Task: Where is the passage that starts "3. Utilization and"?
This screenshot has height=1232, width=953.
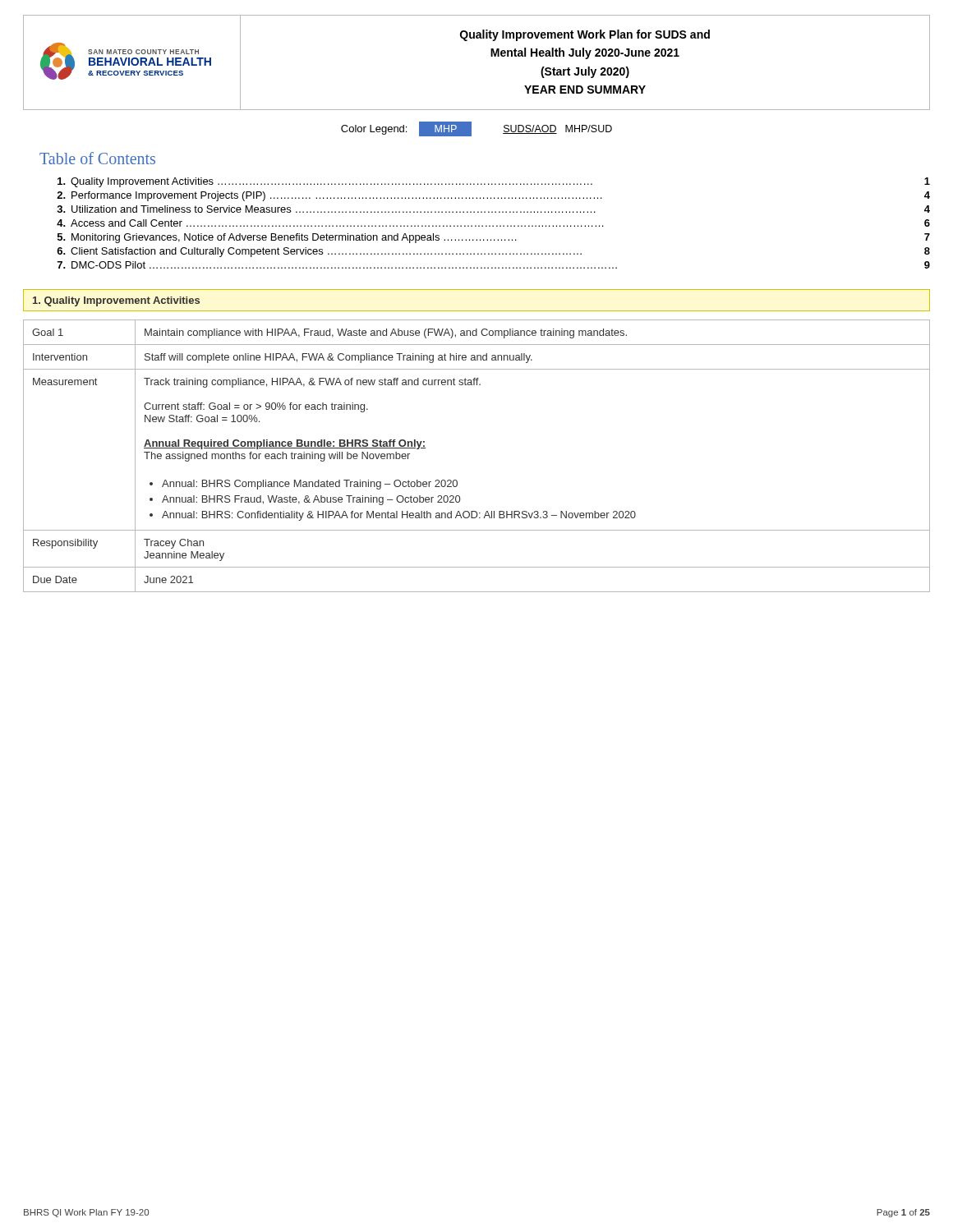Action: [x=489, y=209]
